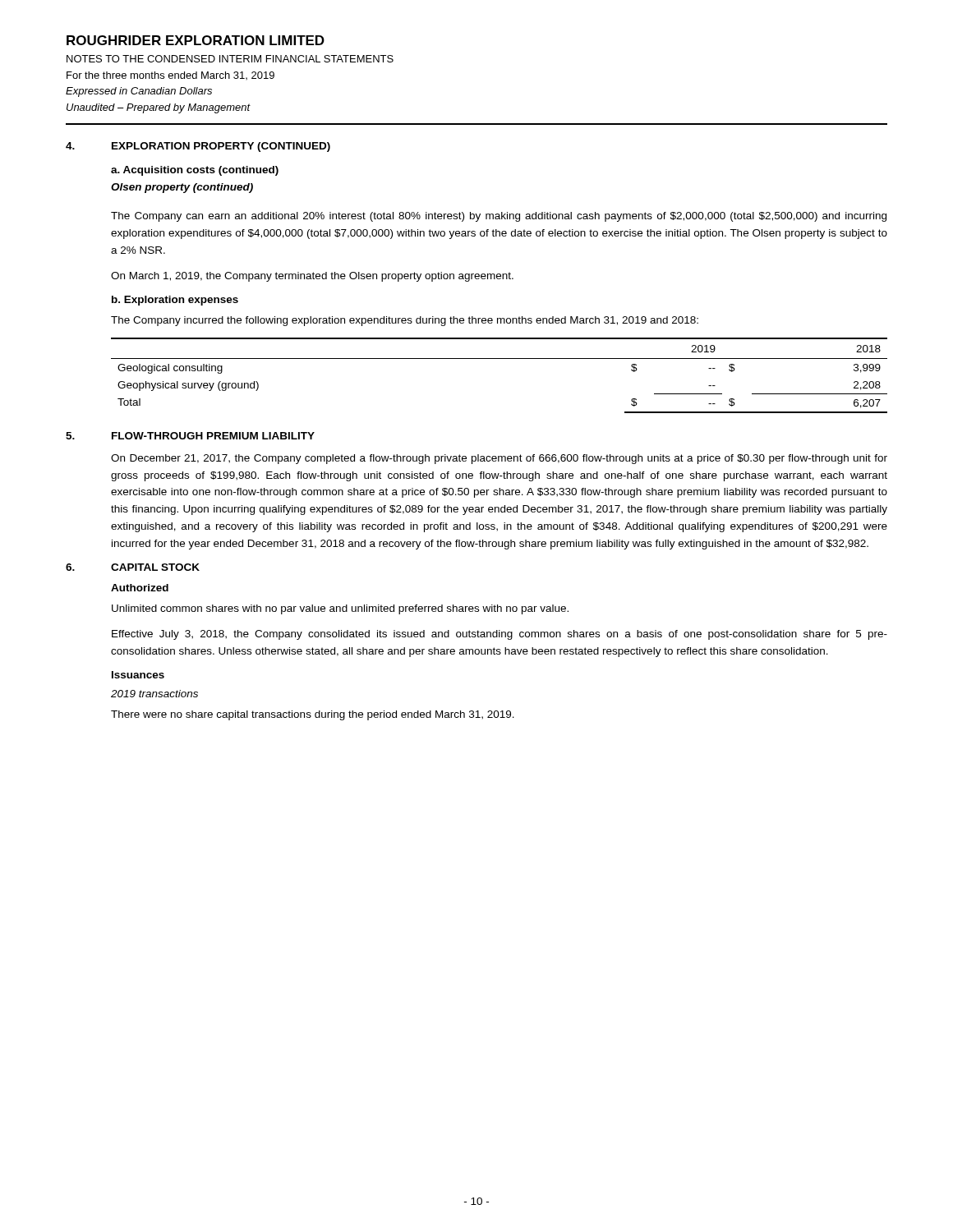Point to the element starting "On March 1, 2019, the Company terminated the"
This screenshot has width=953, height=1232.
tap(313, 275)
